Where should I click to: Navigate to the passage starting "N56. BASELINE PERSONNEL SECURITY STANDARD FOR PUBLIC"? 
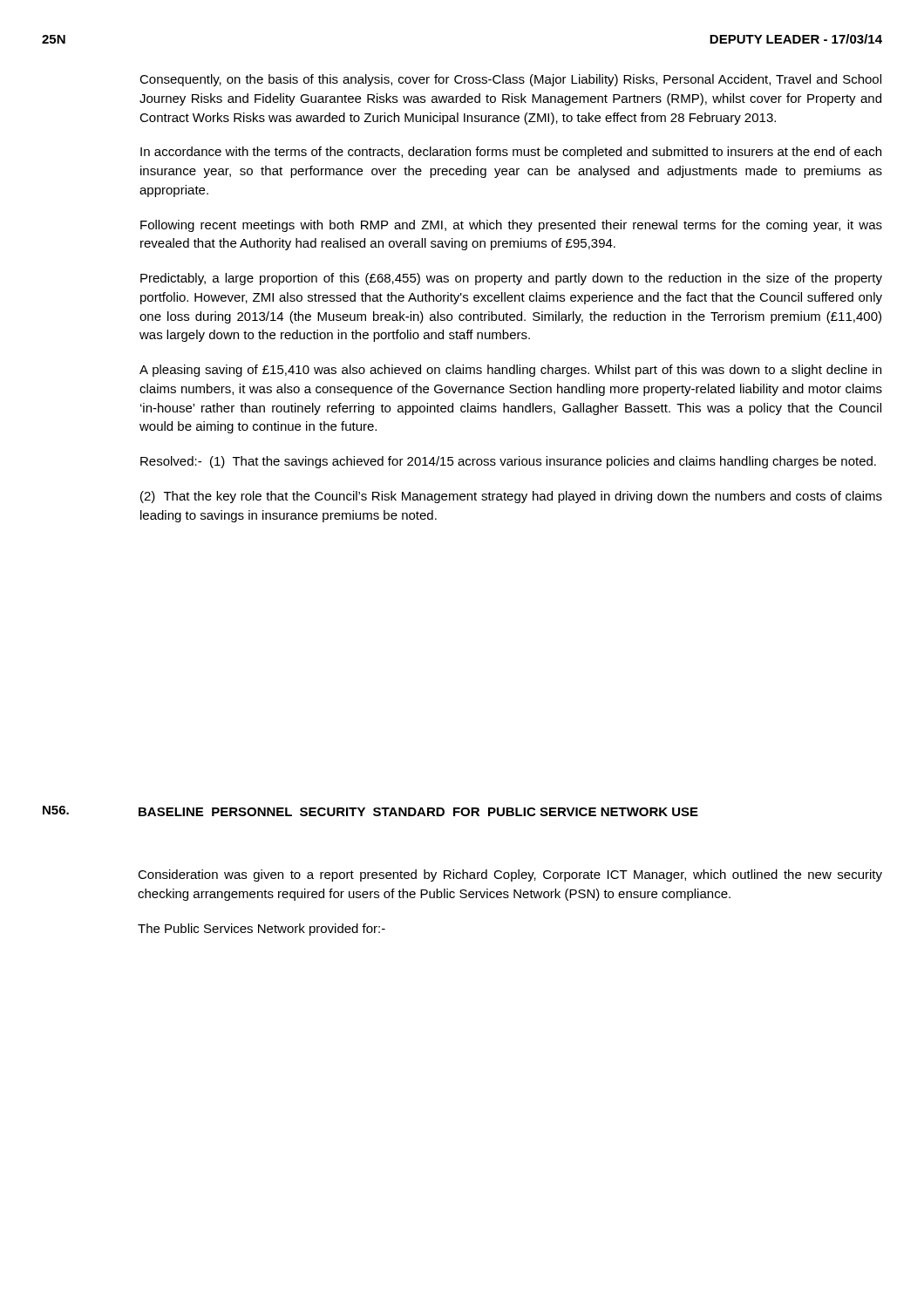pyautogui.click(x=462, y=812)
